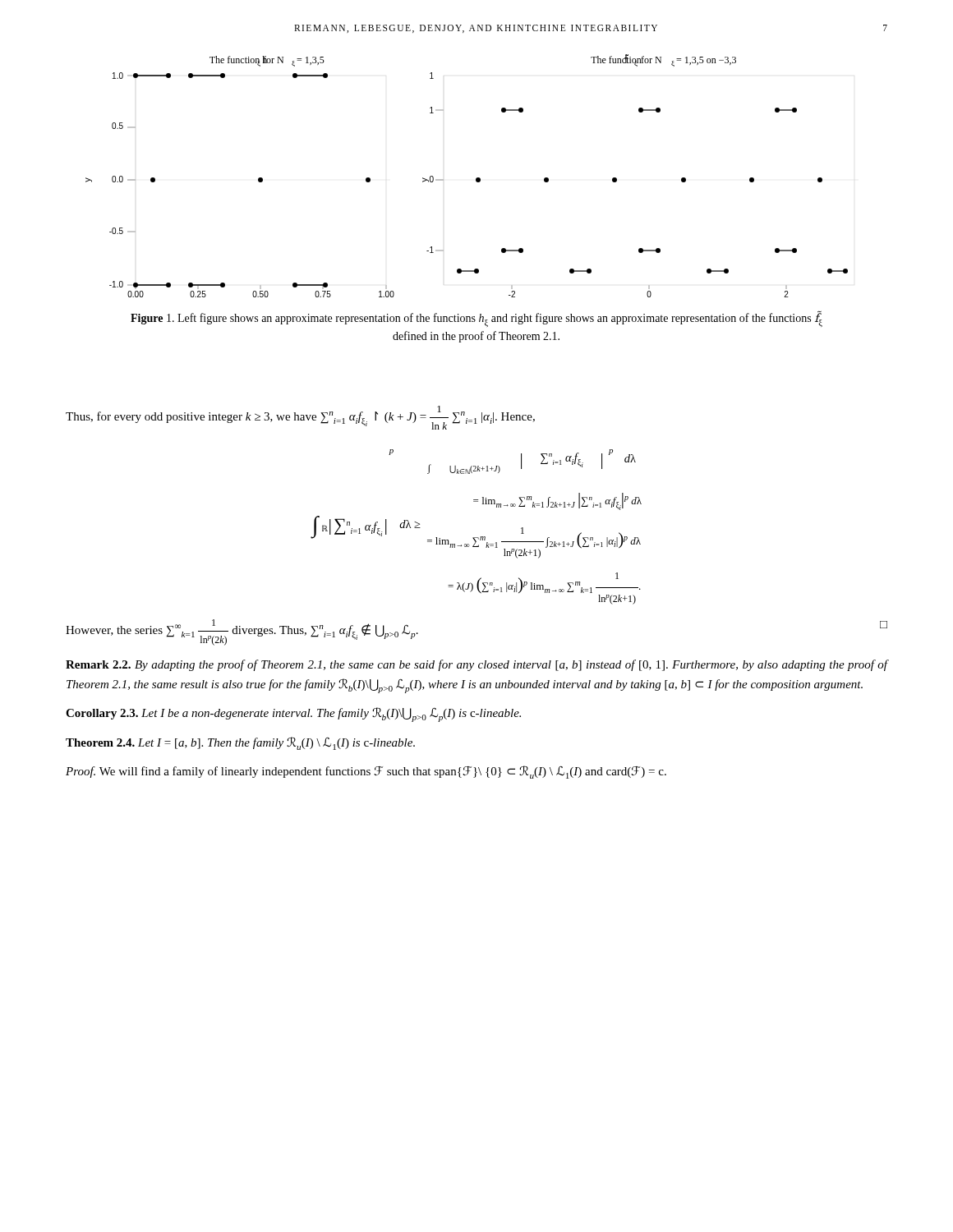Find the formula that reads "∫ ℝ | ∑ni=1 αifξi |"

coord(476,525)
